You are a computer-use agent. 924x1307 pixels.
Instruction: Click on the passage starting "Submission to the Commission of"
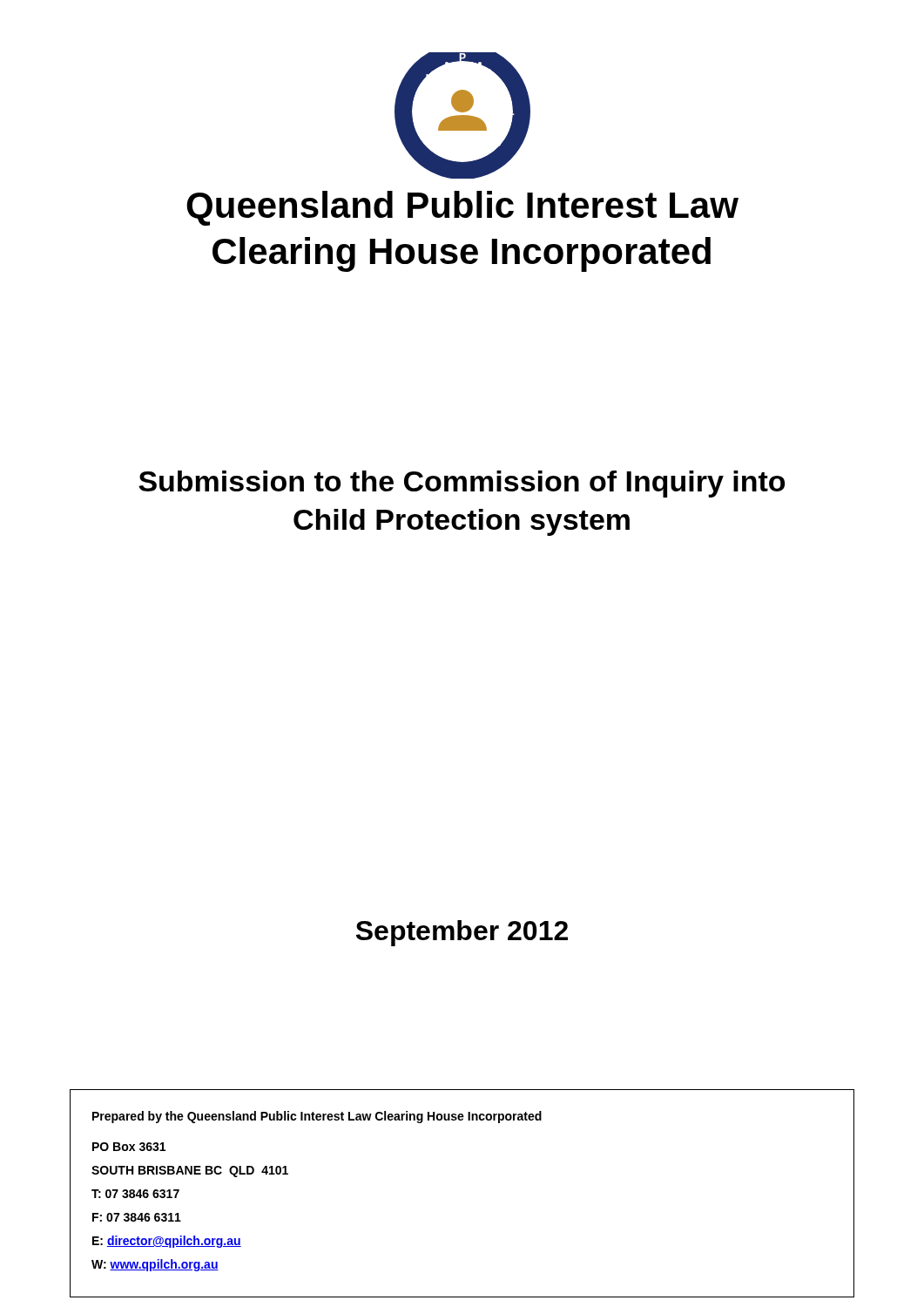click(462, 500)
